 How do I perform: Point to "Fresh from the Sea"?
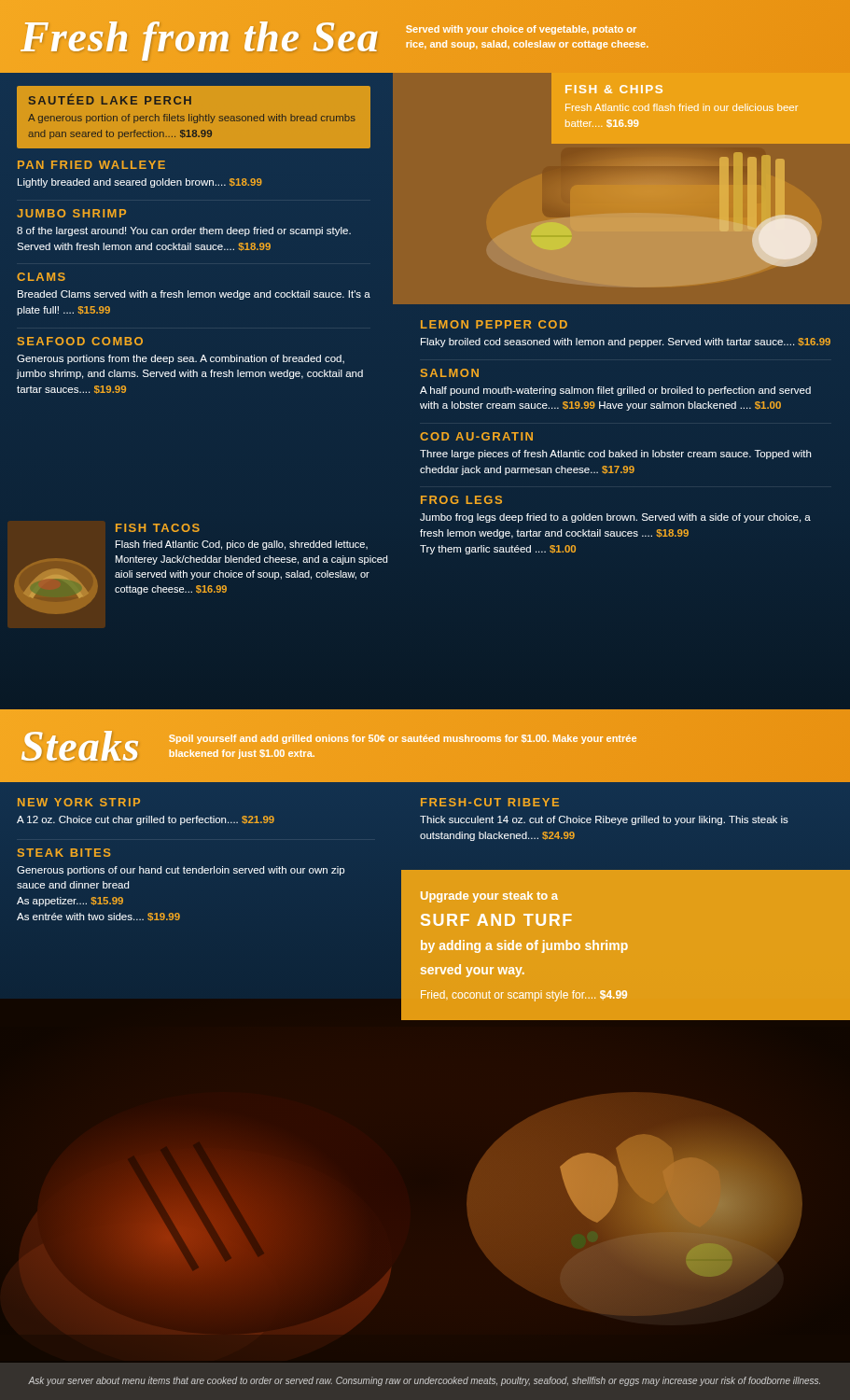[x=200, y=36]
